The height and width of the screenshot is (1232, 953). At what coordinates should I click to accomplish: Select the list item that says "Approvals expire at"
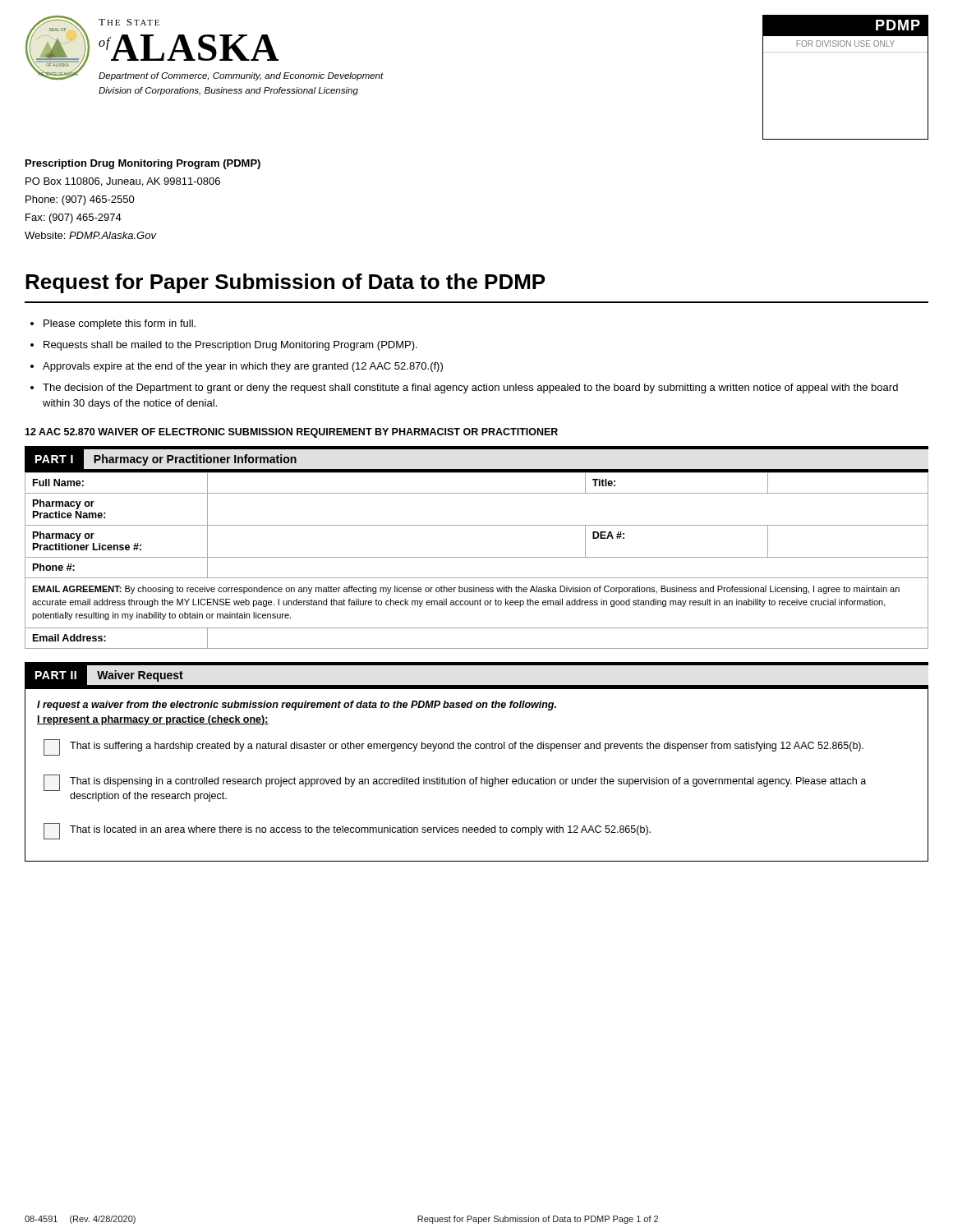(x=243, y=366)
